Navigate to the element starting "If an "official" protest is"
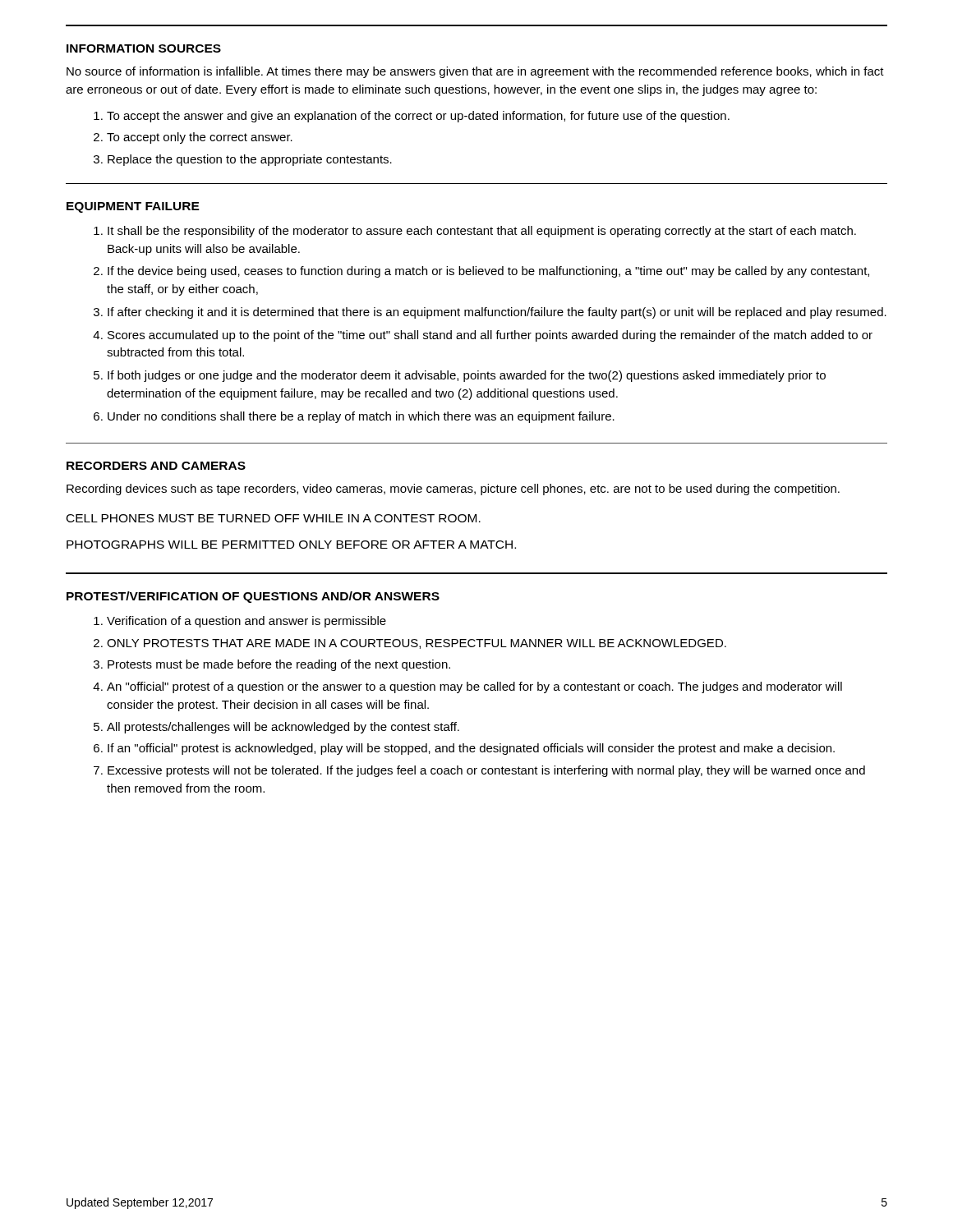The height and width of the screenshot is (1232, 953). coord(471,748)
